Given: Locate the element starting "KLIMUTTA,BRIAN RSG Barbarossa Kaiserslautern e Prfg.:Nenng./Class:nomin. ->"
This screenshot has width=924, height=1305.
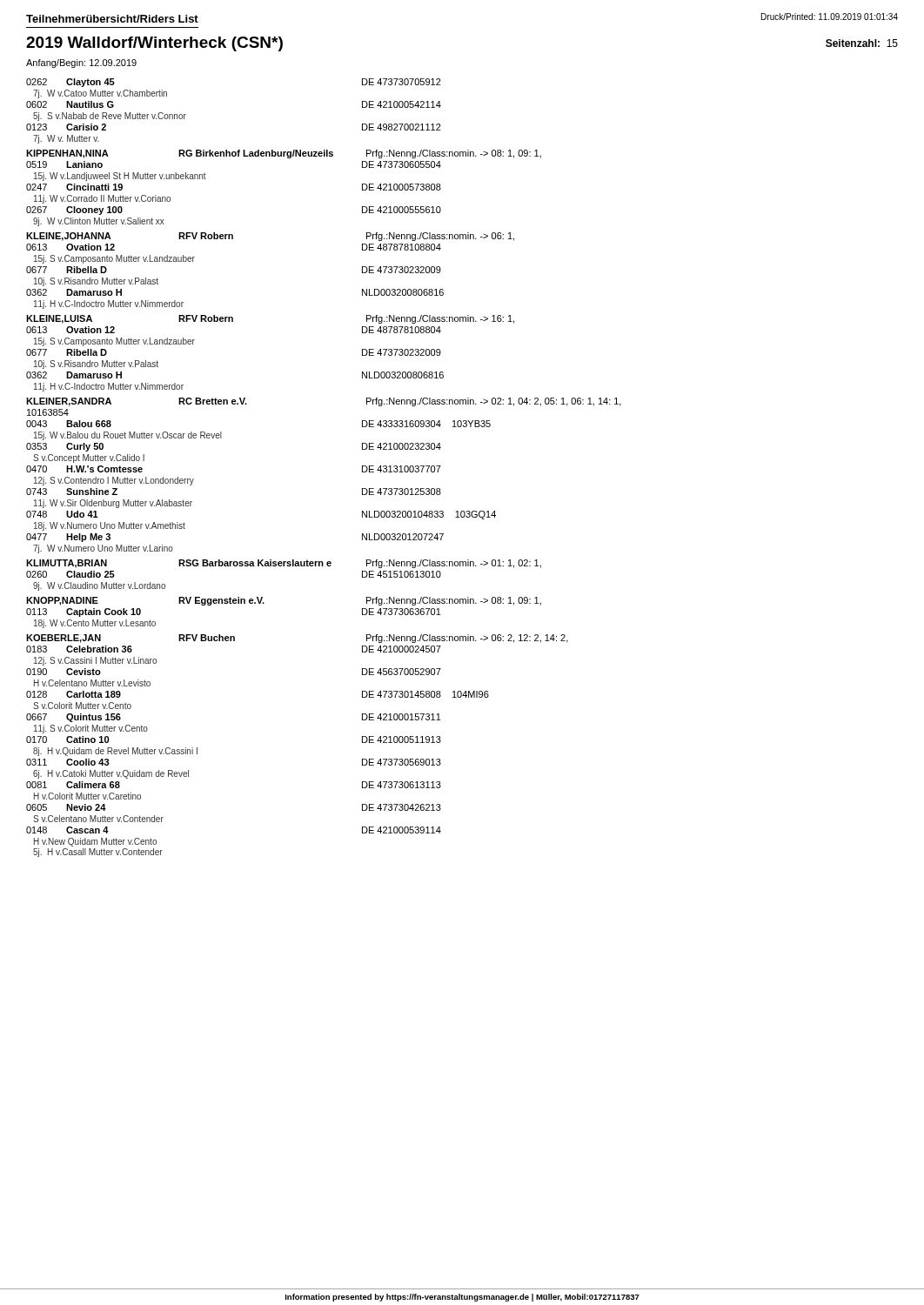Looking at the screenshot, I should (462, 563).
